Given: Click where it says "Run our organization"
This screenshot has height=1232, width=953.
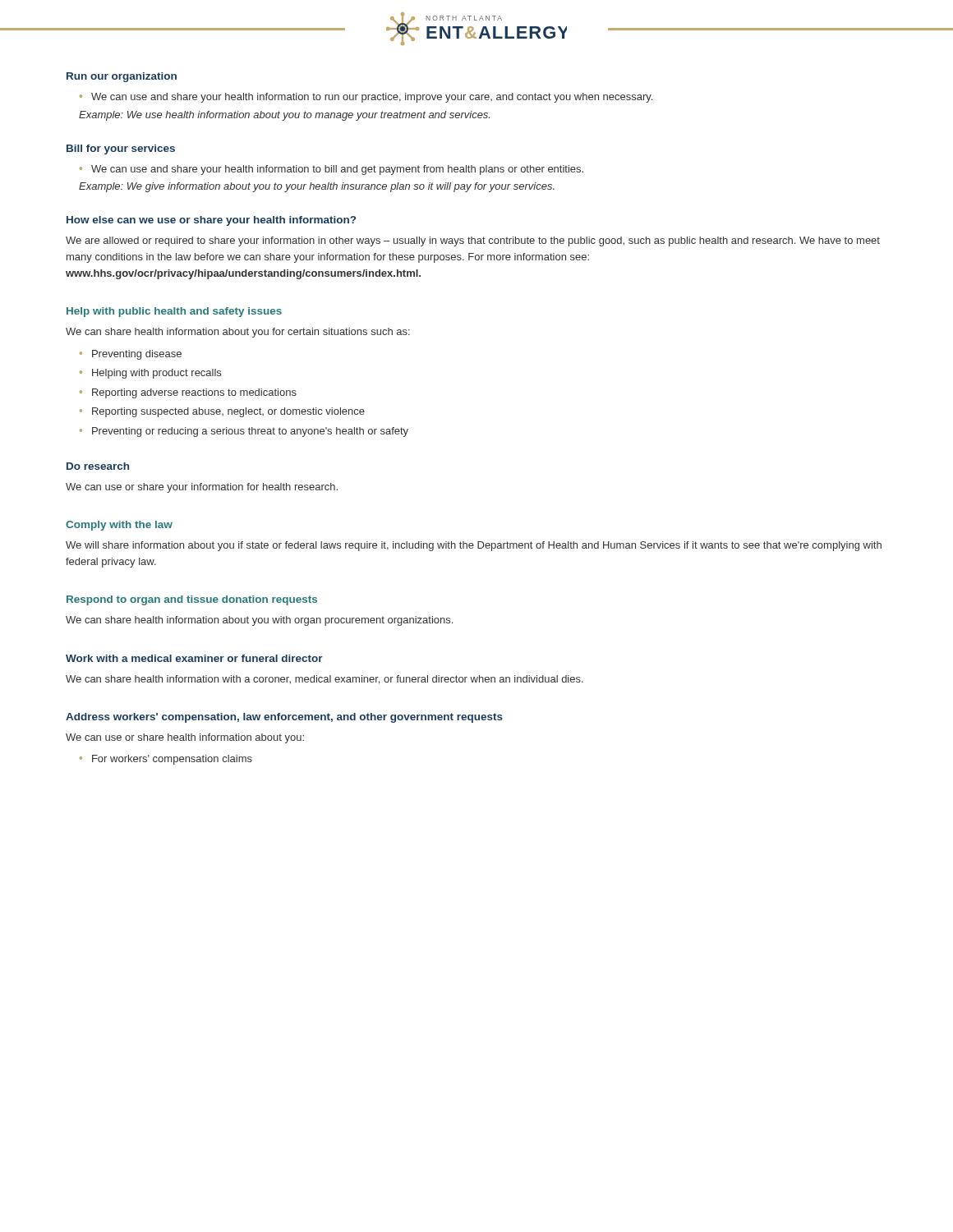Looking at the screenshot, I should 122,76.
